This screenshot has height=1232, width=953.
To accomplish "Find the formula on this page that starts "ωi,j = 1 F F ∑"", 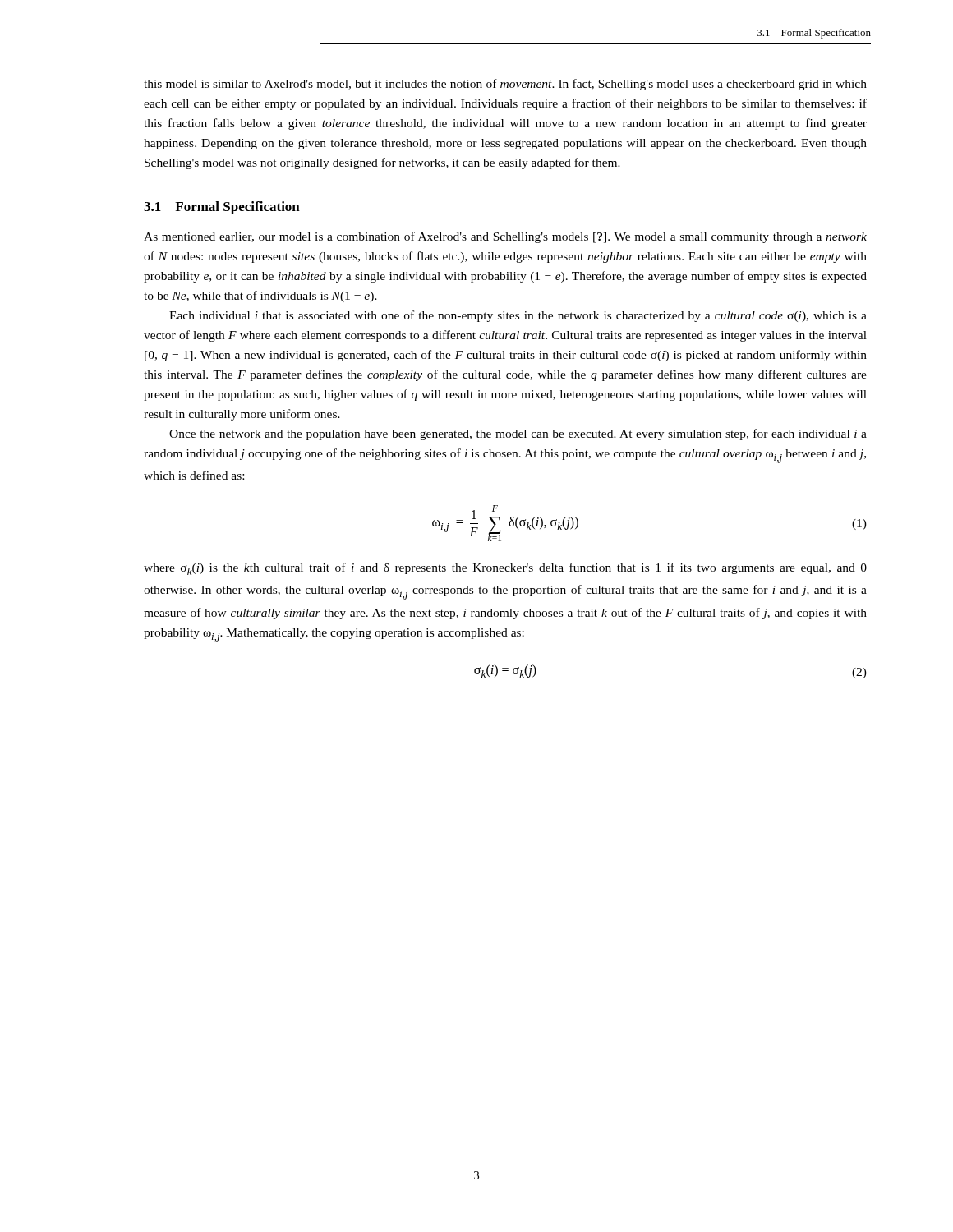I will (x=505, y=523).
